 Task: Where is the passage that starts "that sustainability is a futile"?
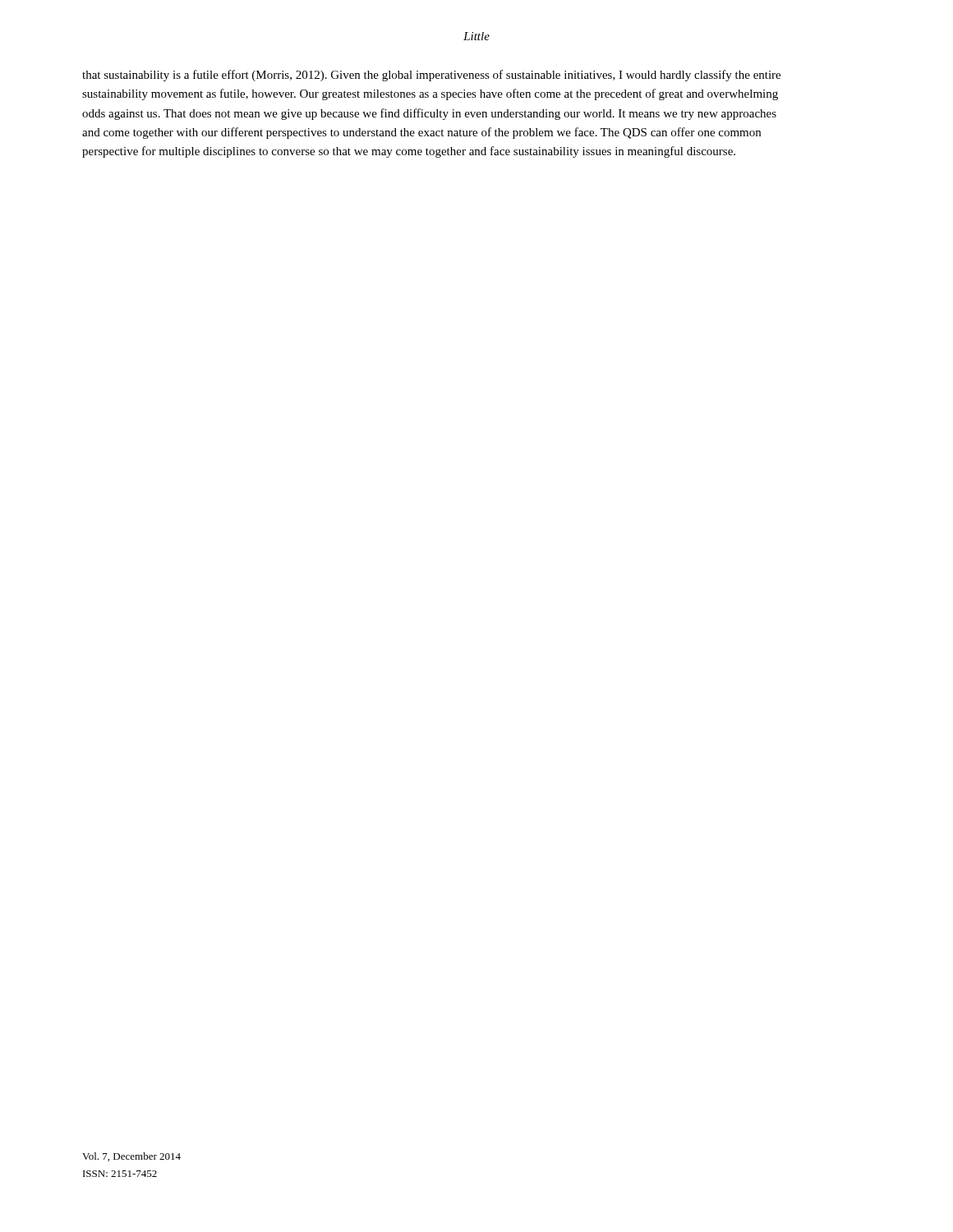(x=432, y=113)
